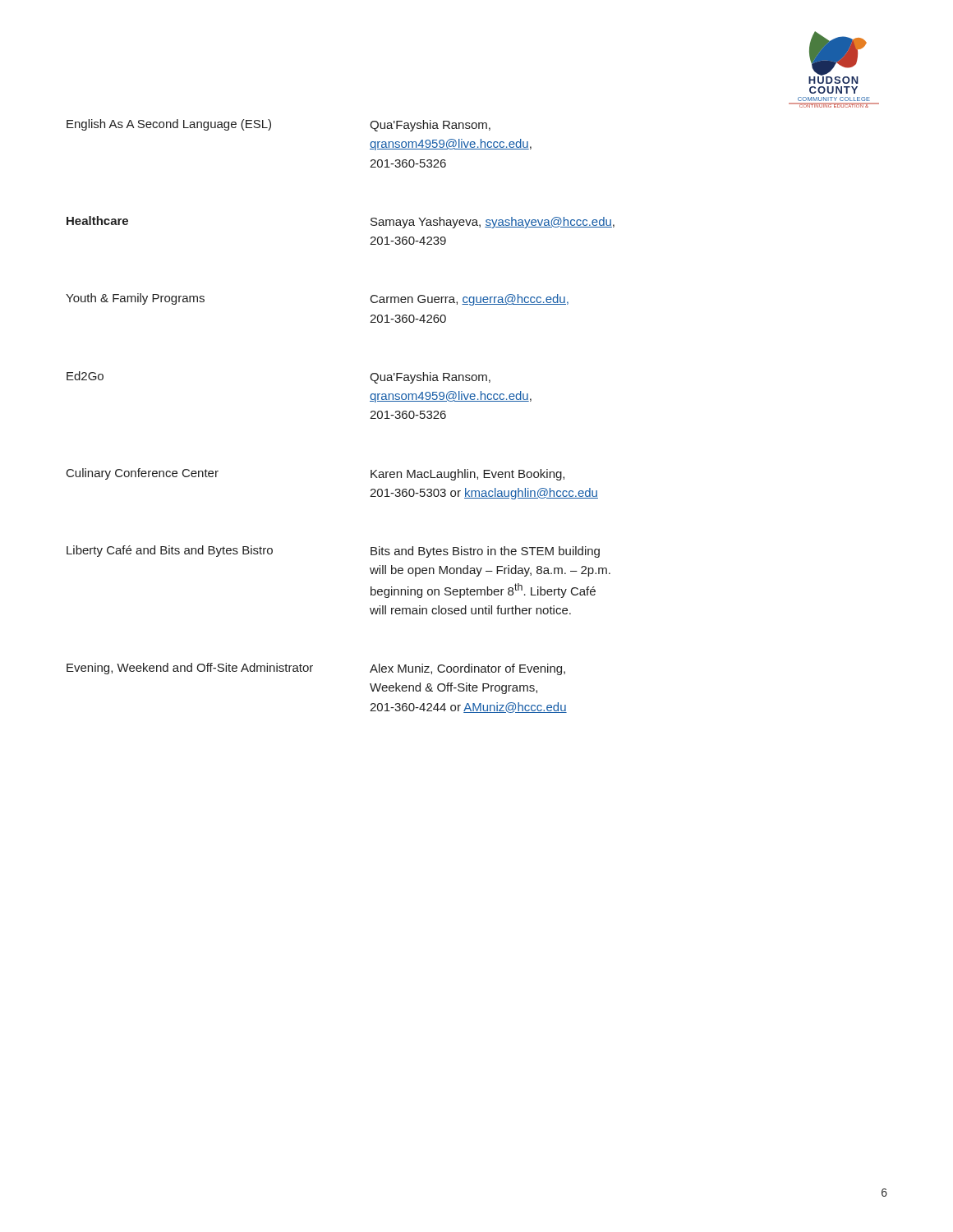
Task: Locate the text that says "Youth & Family Programs"
Action: 135,298
